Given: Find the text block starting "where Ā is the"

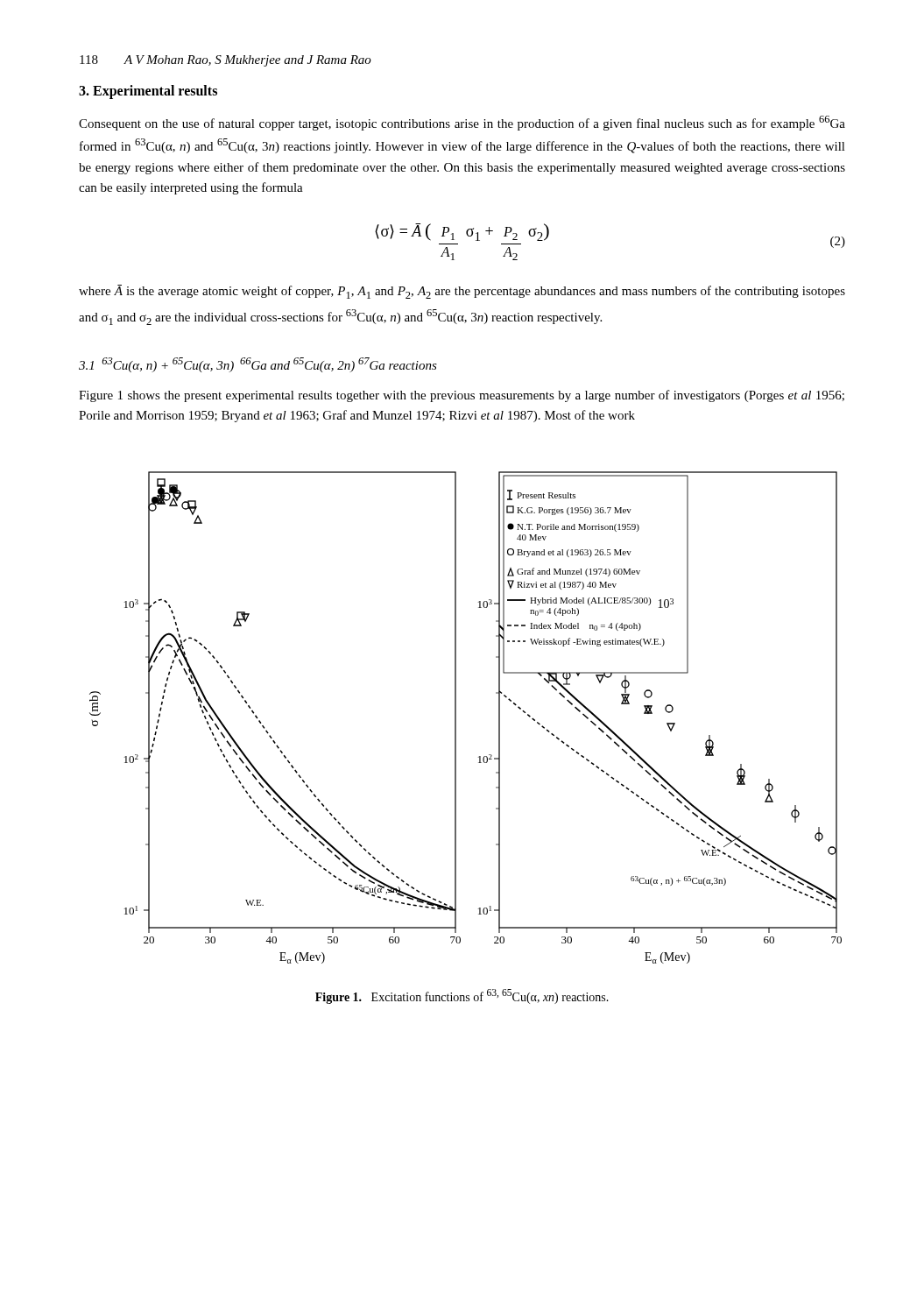Looking at the screenshot, I should pos(462,306).
